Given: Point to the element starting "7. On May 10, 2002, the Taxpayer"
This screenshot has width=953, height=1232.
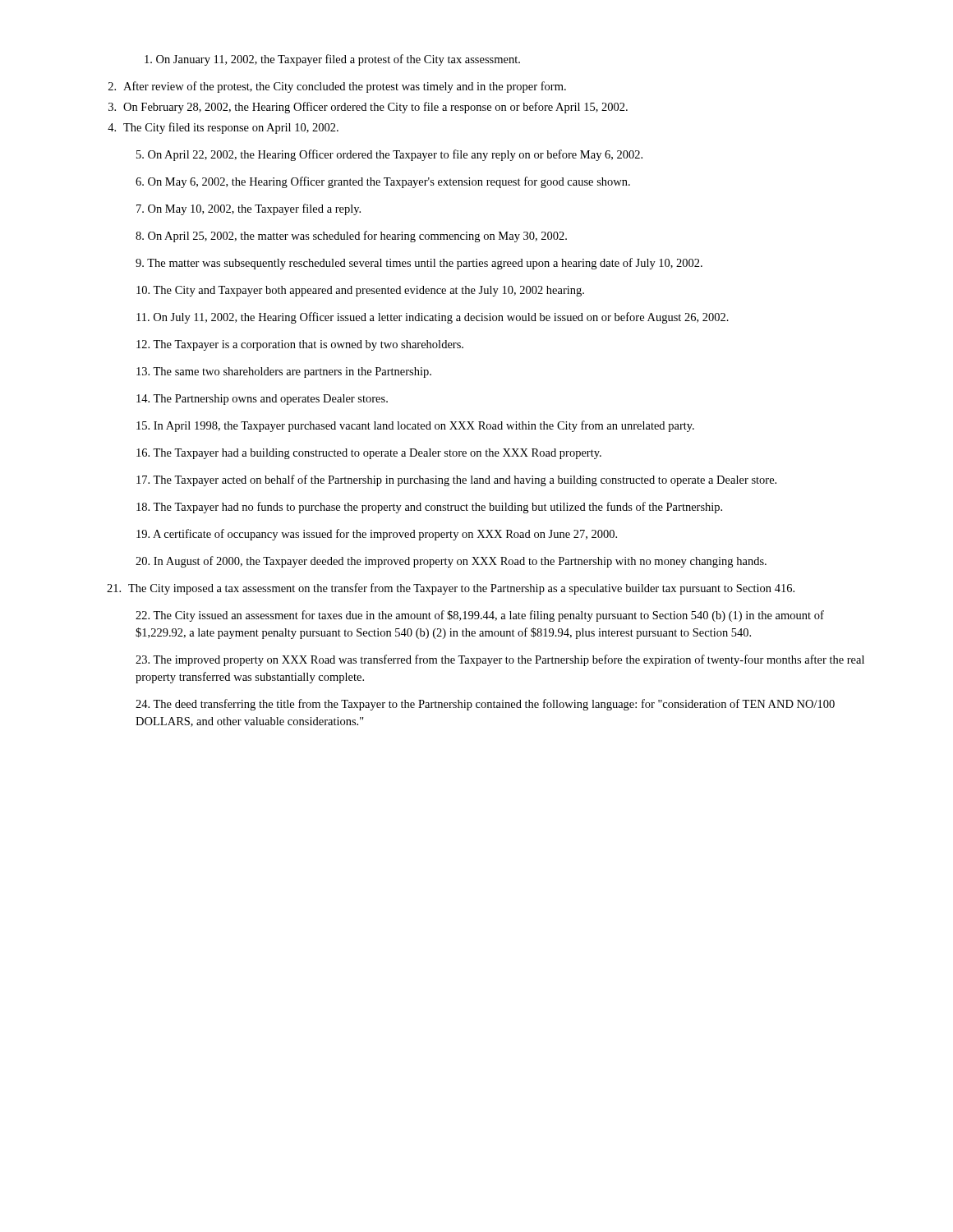Looking at the screenshot, I should coord(249,209).
